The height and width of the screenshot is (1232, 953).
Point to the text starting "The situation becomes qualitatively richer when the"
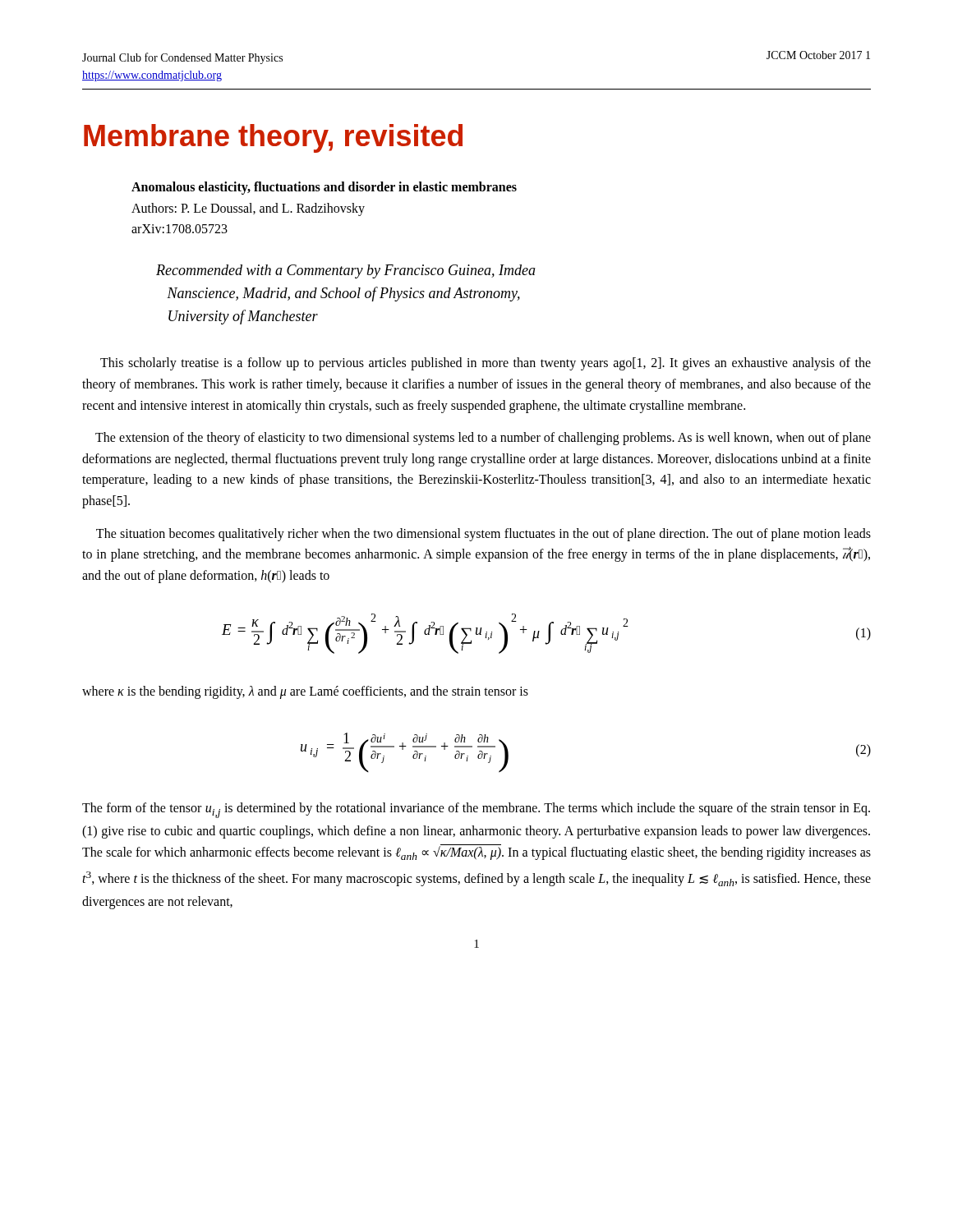(476, 554)
